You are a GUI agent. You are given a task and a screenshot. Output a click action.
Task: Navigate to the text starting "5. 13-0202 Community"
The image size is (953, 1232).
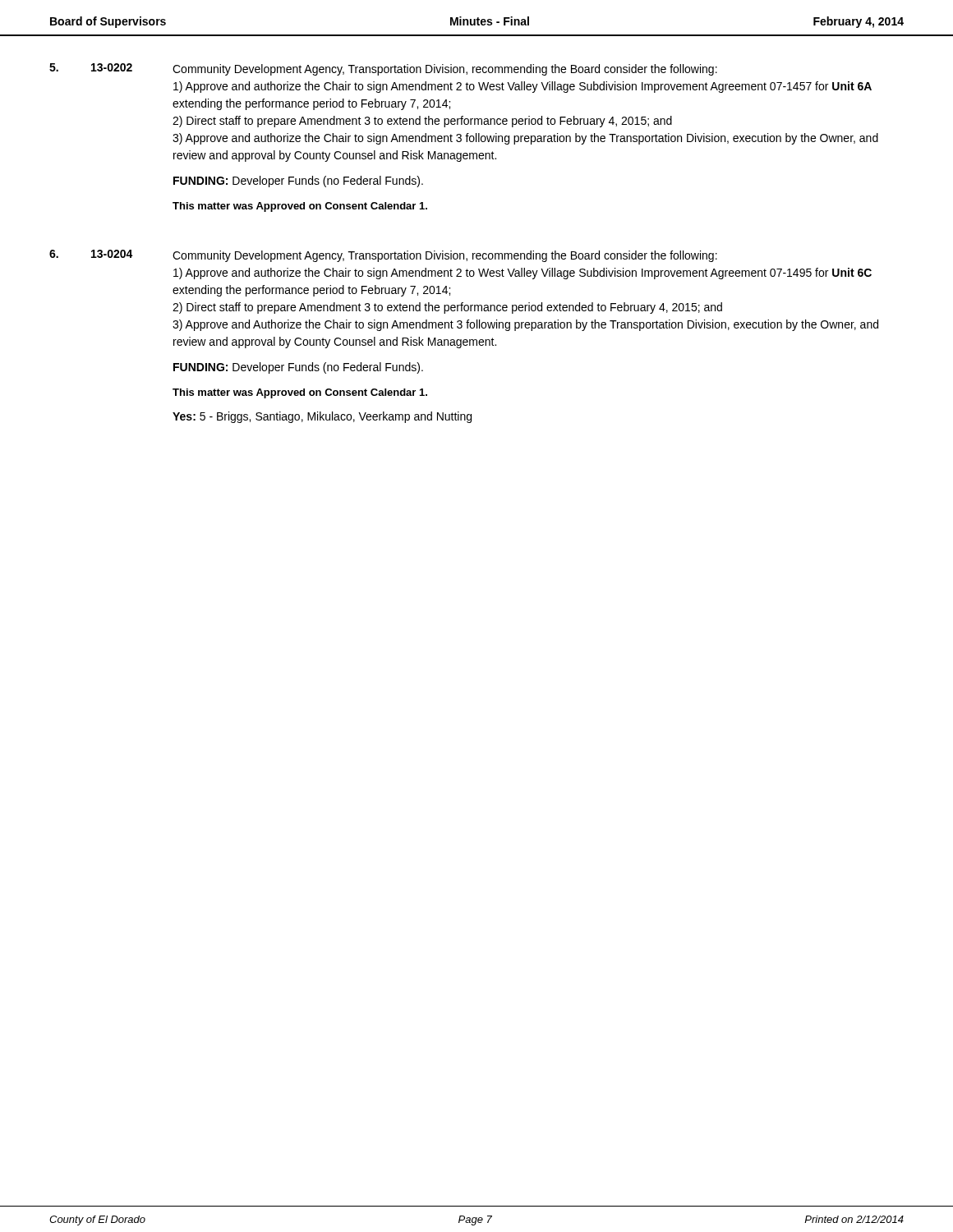(476, 141)
